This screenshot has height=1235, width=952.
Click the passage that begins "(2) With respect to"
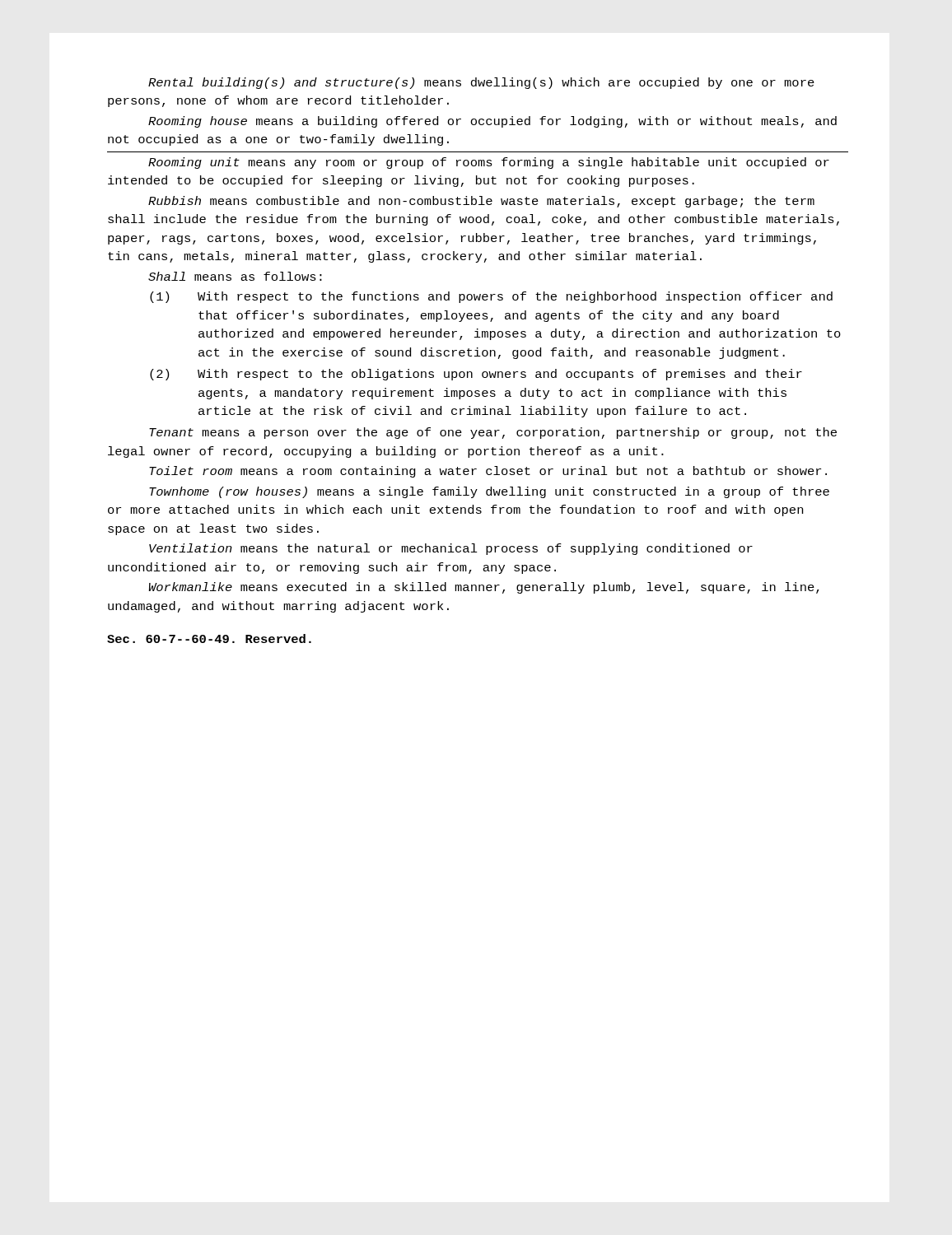478,393
